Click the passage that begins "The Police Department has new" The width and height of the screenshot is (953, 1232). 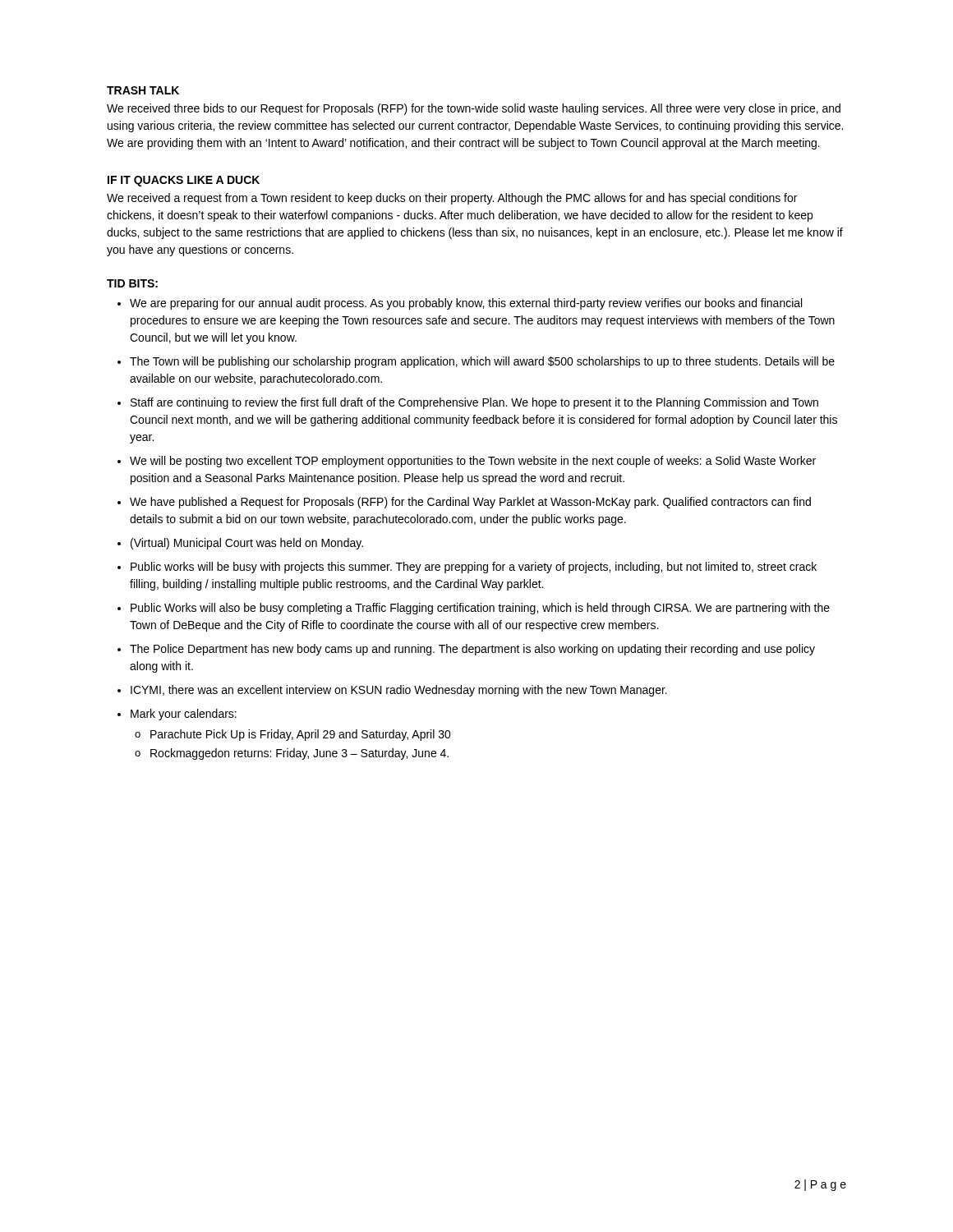tap(488, 658)
